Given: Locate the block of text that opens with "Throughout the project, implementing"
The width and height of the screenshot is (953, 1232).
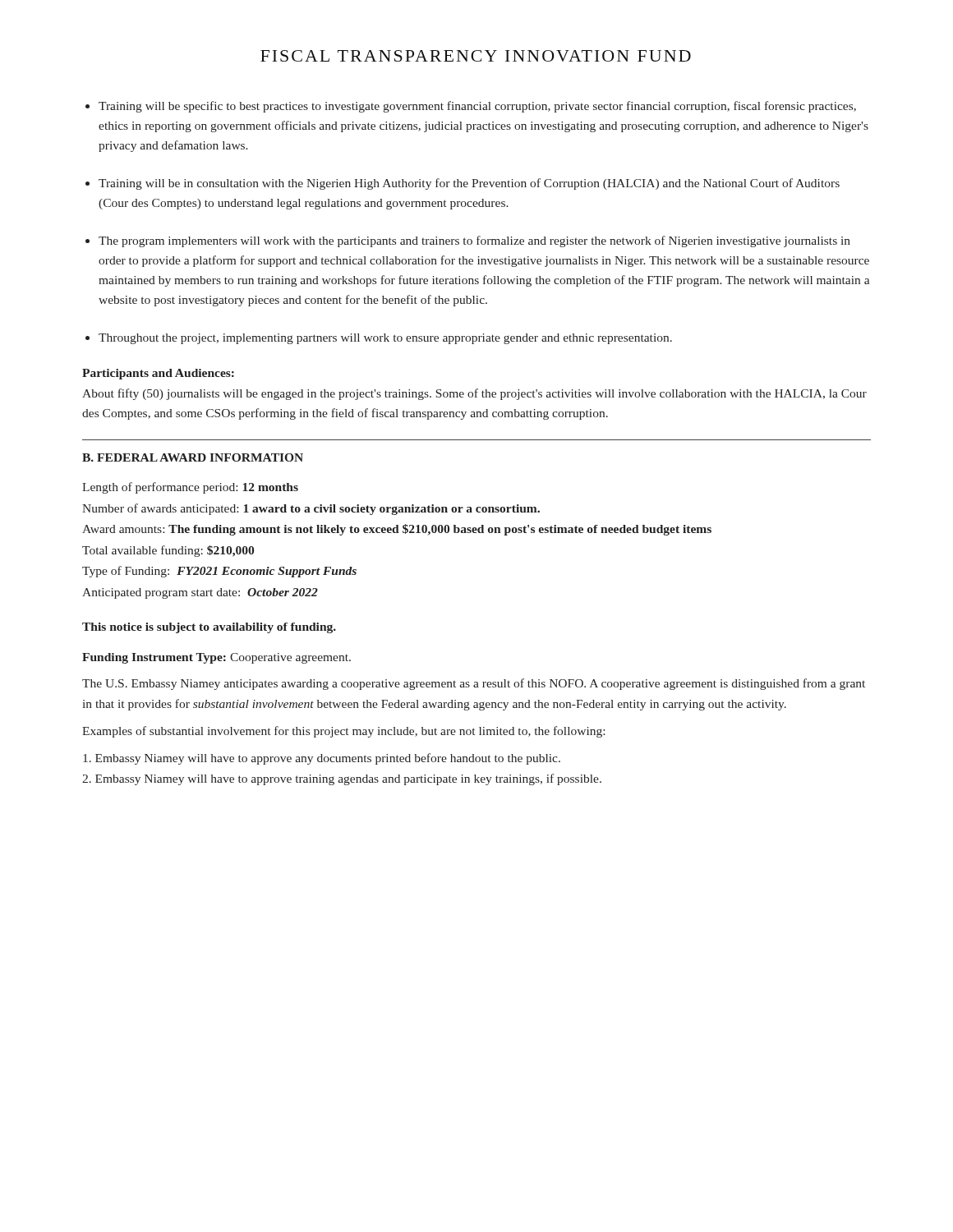Looking at the screenshot, I should (485, 338).
